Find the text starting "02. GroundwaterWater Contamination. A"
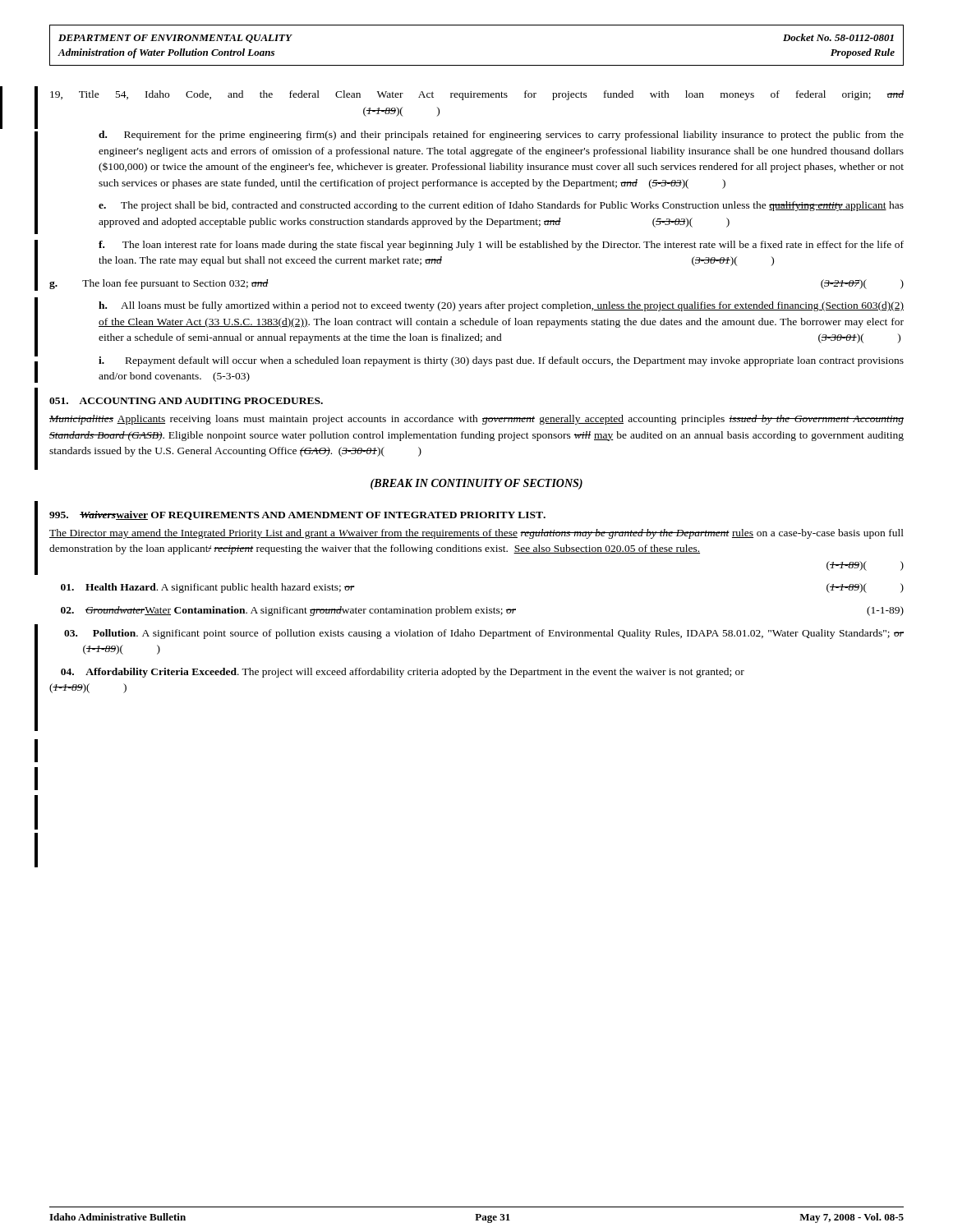 click(476, 610)
